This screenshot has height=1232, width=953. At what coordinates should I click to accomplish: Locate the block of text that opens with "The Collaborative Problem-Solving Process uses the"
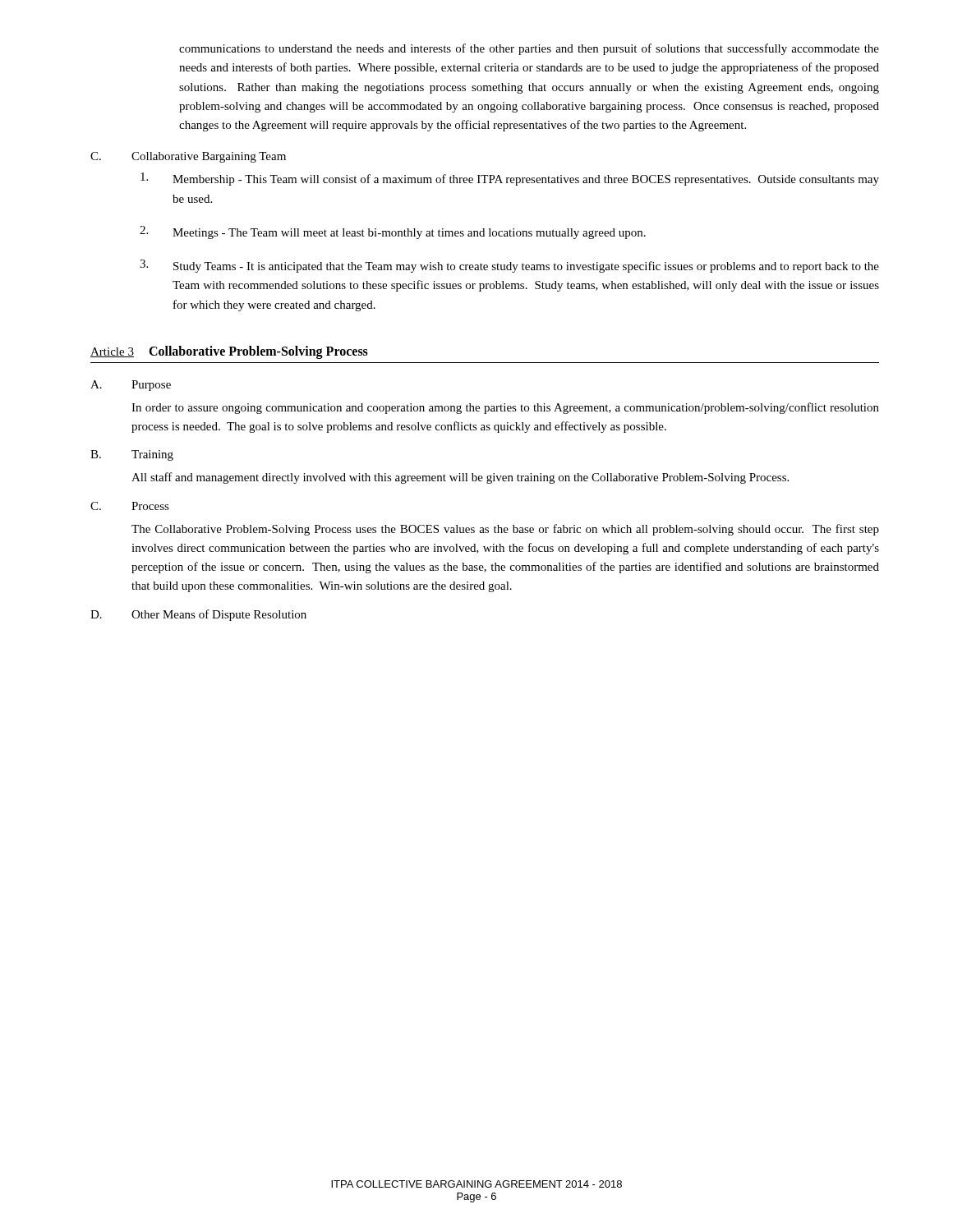[x=505, y=557]
